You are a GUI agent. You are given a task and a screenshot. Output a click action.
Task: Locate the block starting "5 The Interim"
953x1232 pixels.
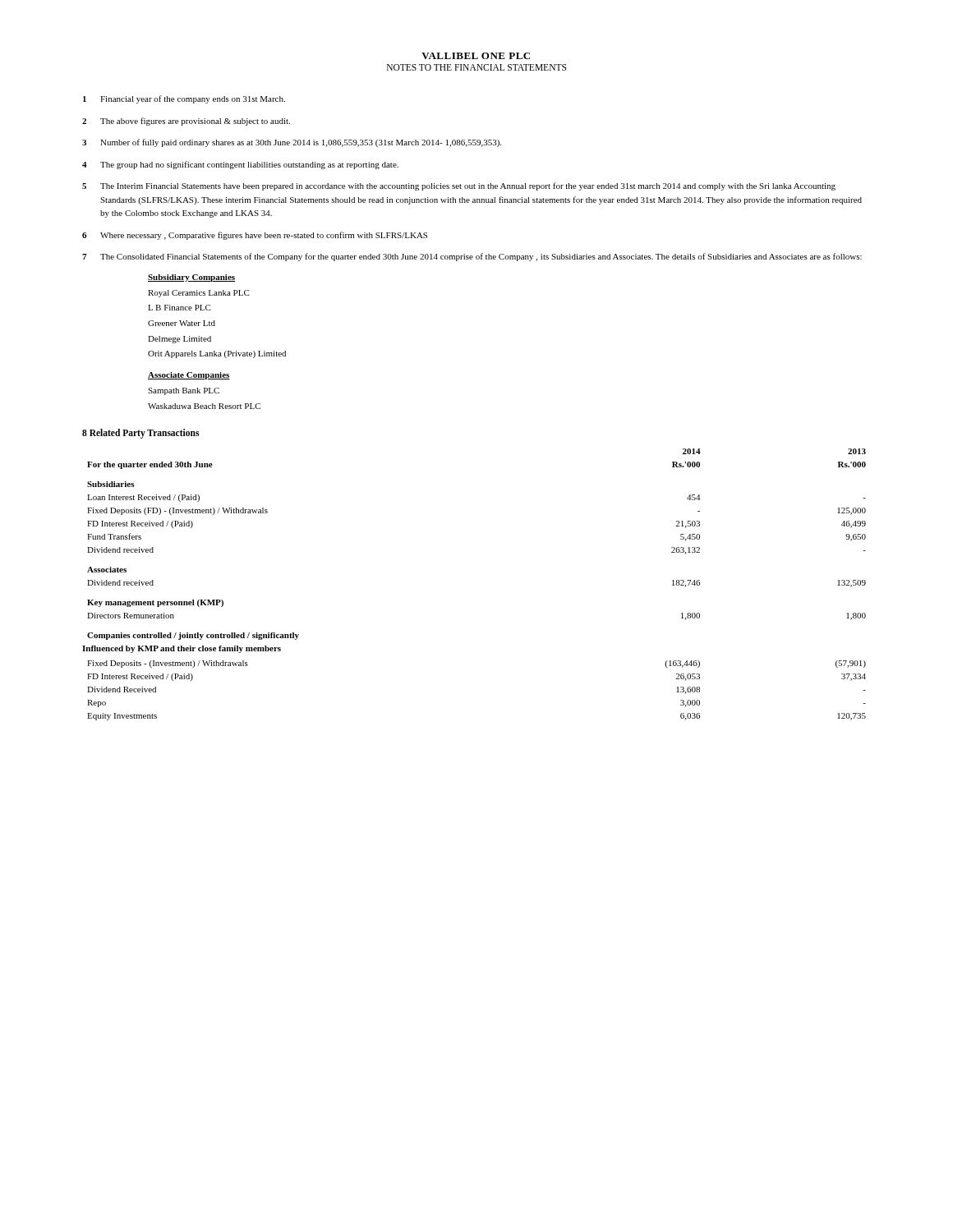tap(476, 199)
